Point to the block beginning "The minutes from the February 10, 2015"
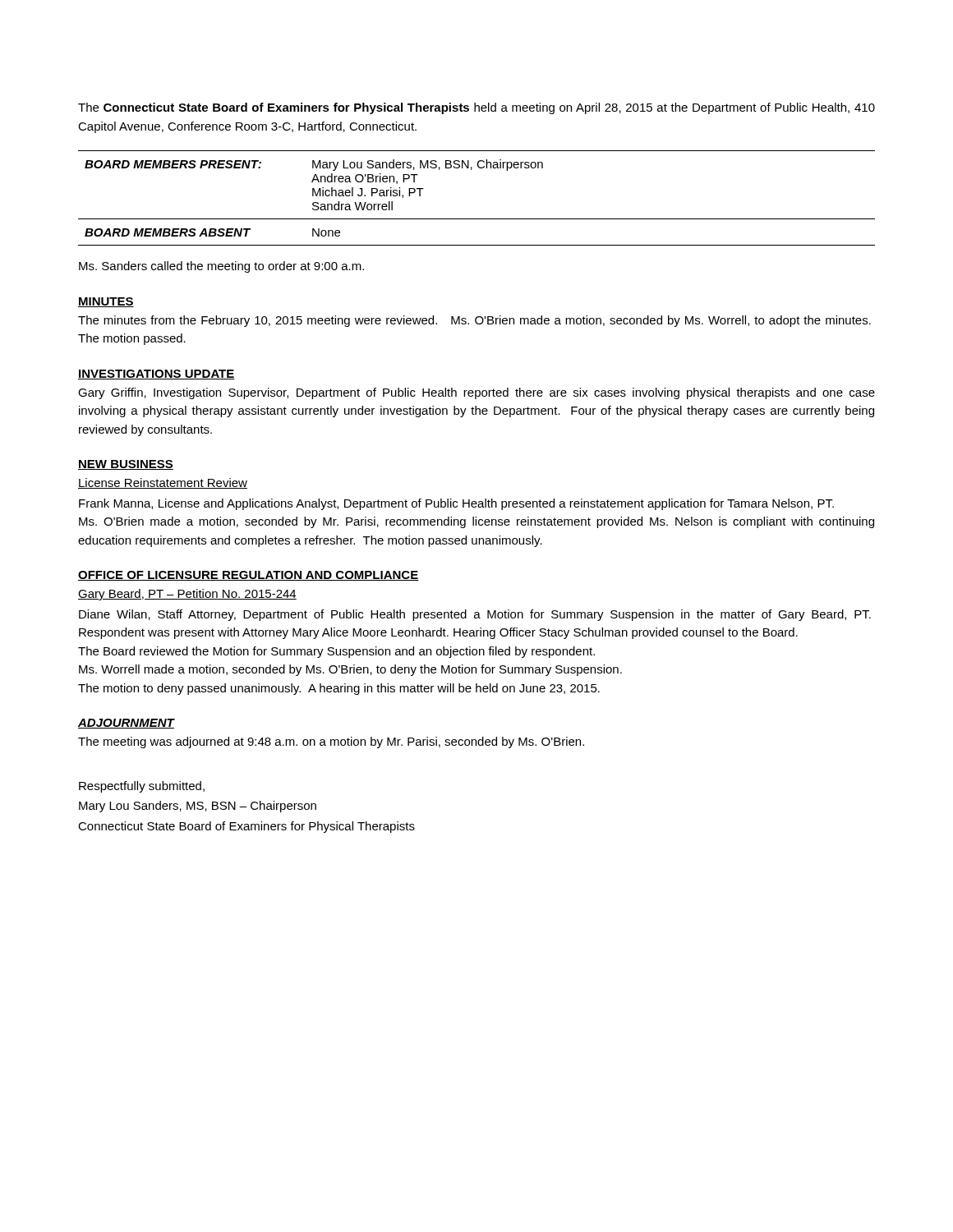This screenshot has width=953, height=1232. tap(476, 329)
